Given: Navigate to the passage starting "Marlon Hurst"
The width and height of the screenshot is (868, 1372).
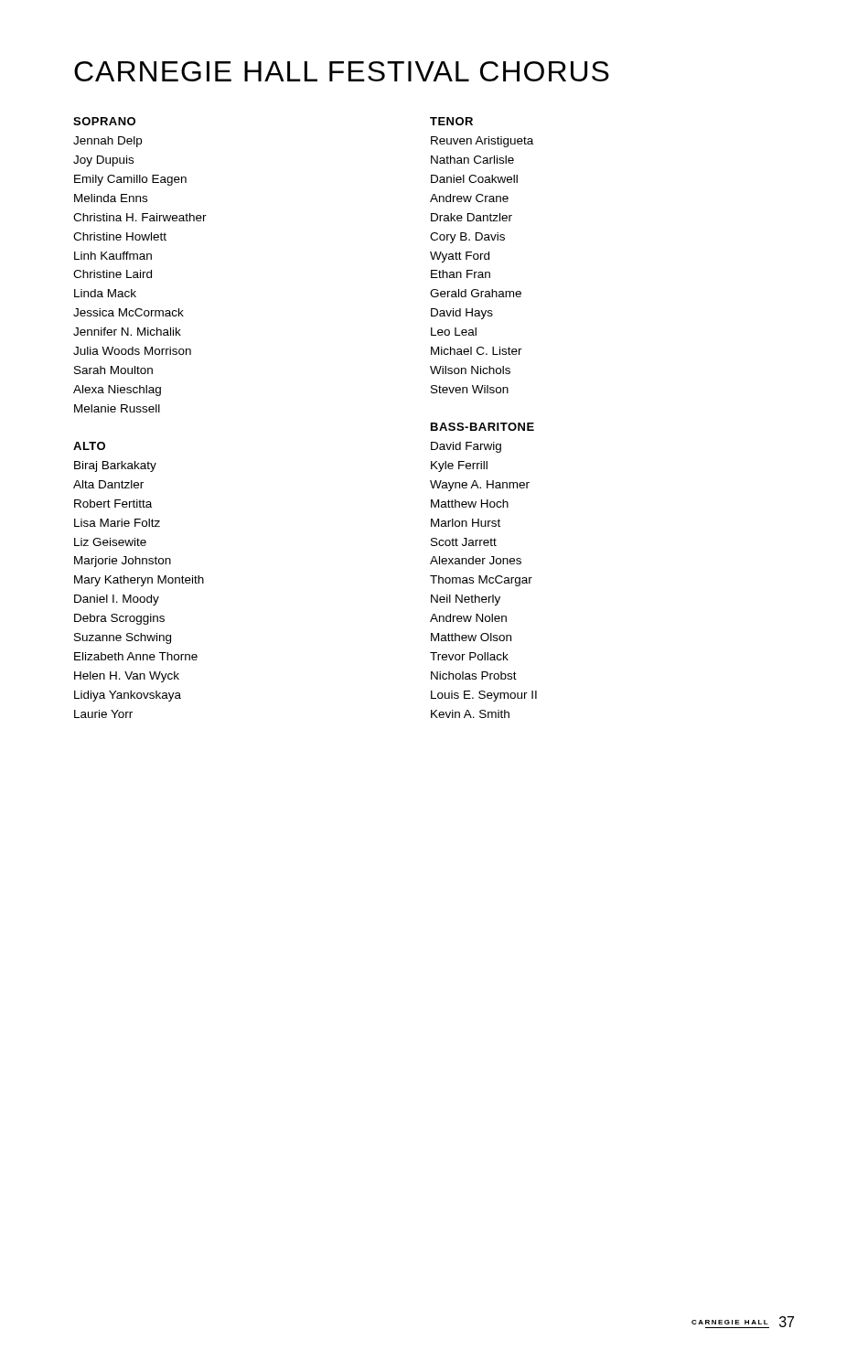Looking at the screenshot, I should click(465, 522).
